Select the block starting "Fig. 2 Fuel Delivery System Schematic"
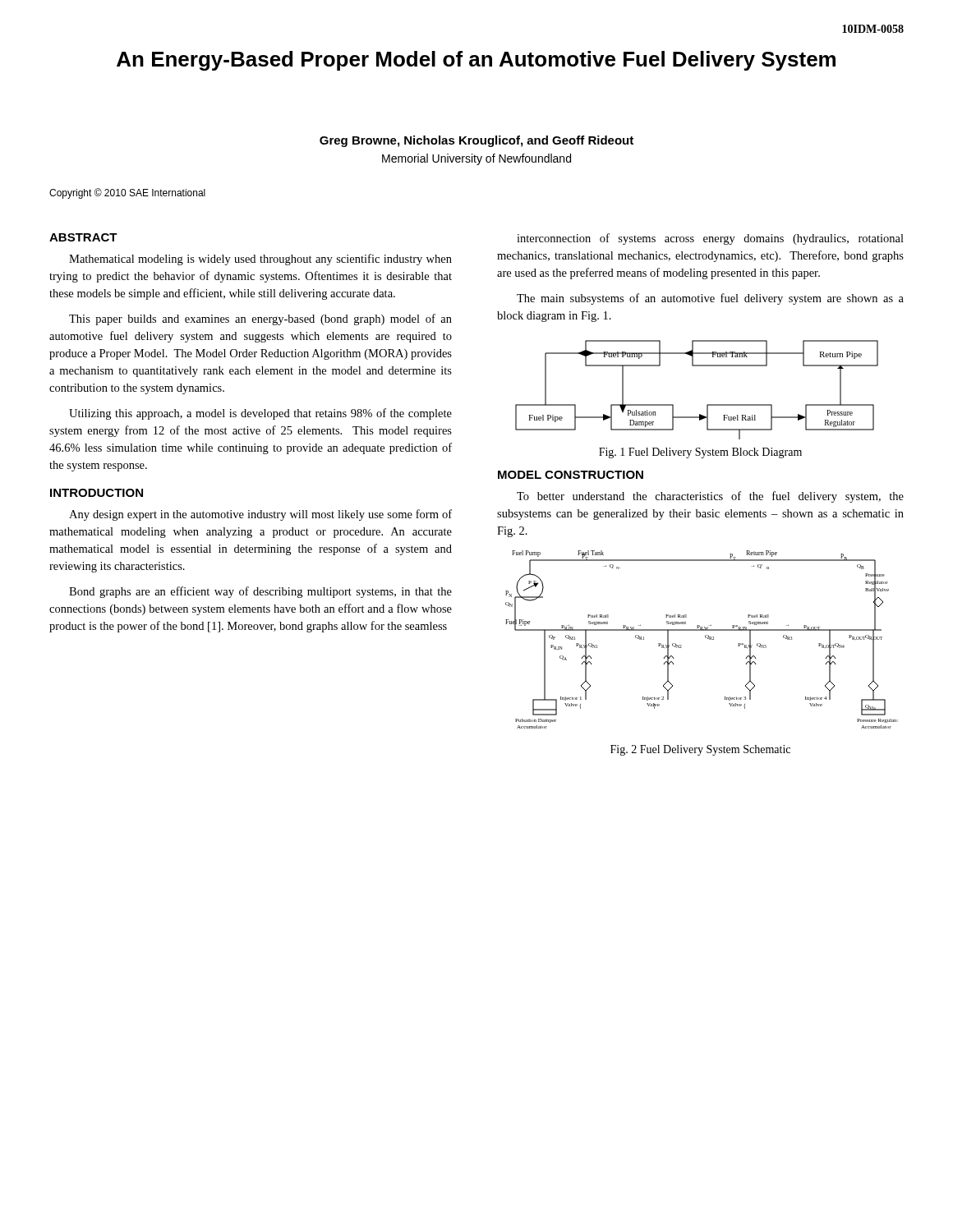Viewport: 953px width, 1232px height. click(700, 750)
